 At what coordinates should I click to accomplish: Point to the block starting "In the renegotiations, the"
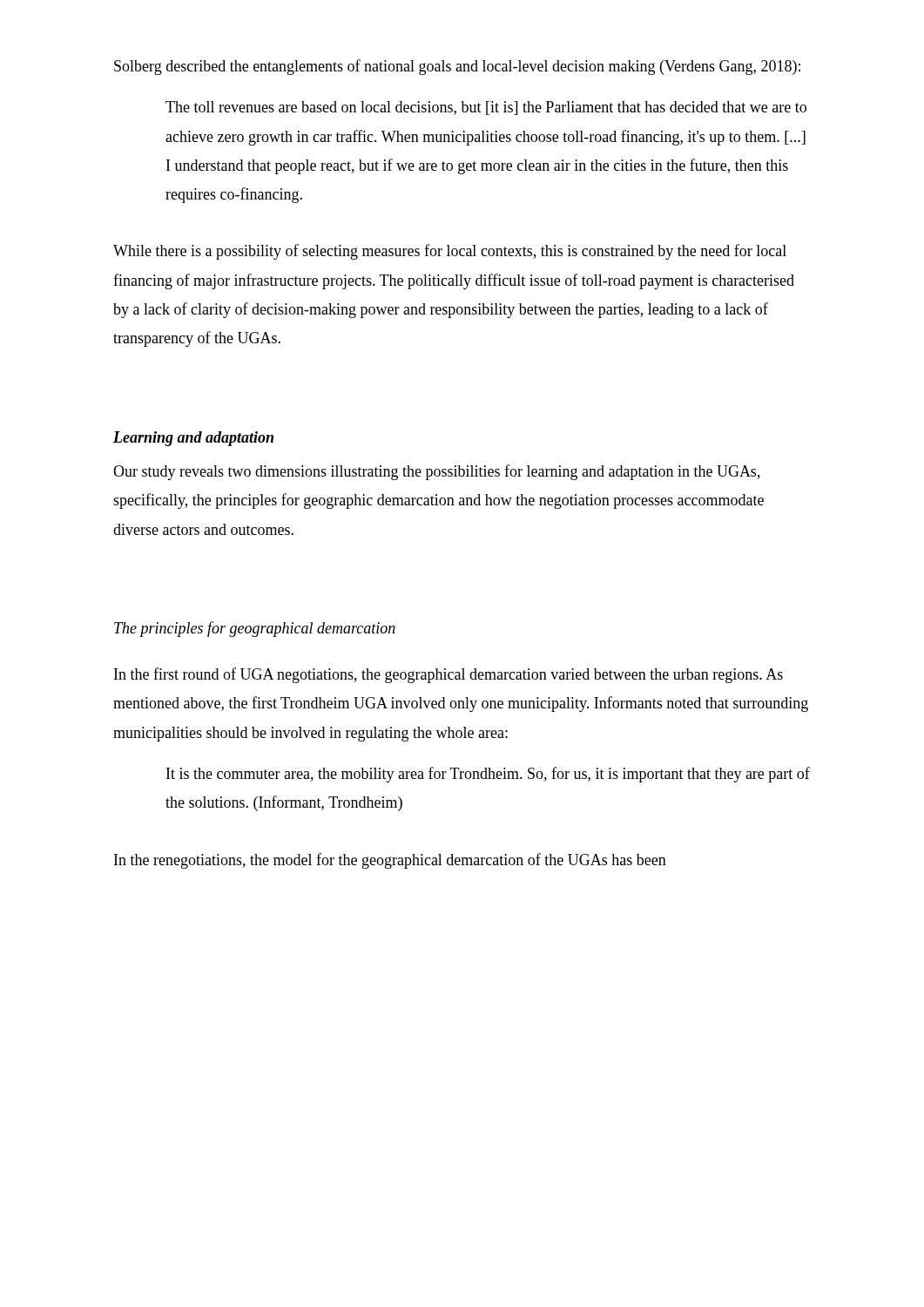(390, 860)
